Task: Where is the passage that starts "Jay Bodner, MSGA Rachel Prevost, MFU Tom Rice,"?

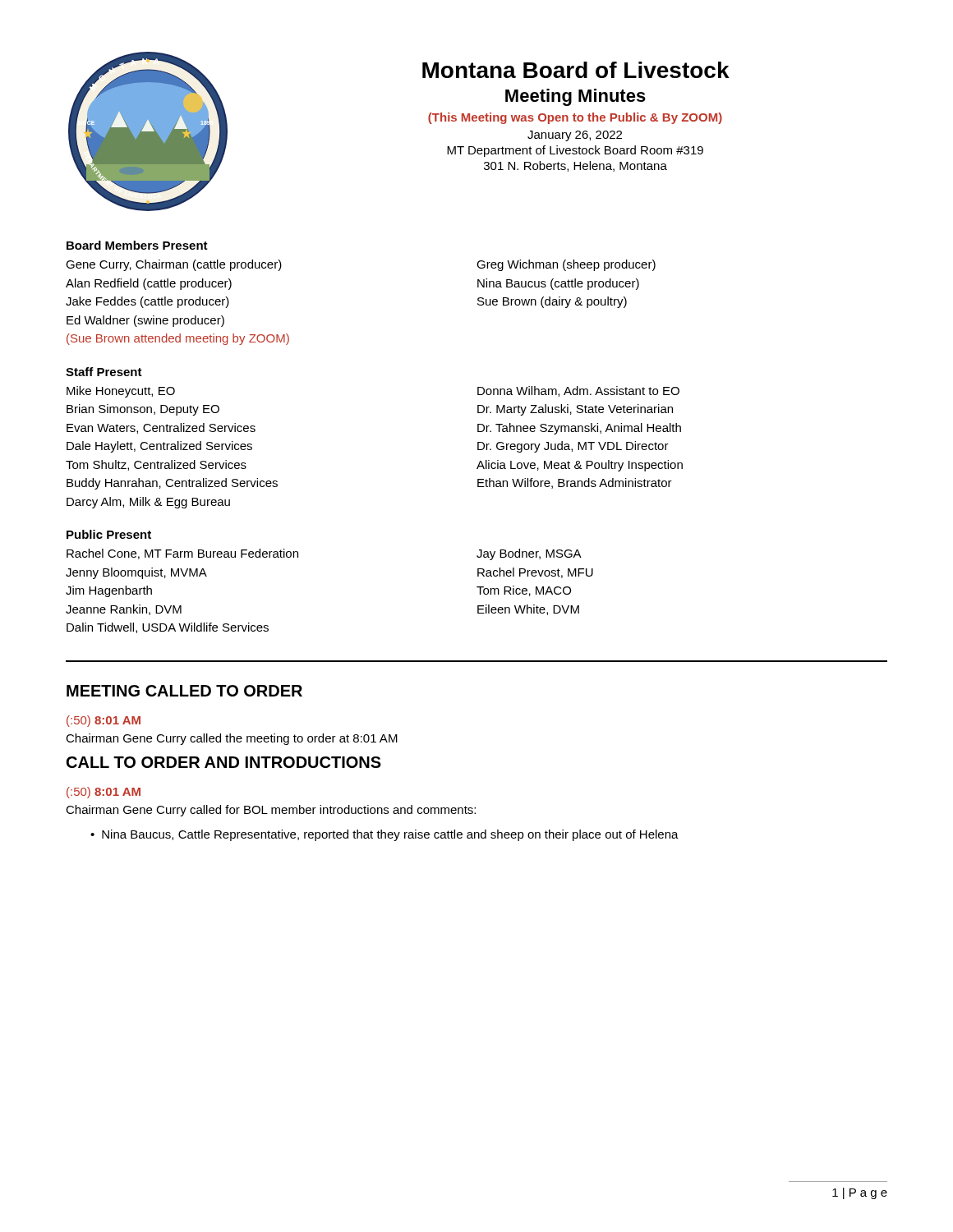Action: (529, 554)
